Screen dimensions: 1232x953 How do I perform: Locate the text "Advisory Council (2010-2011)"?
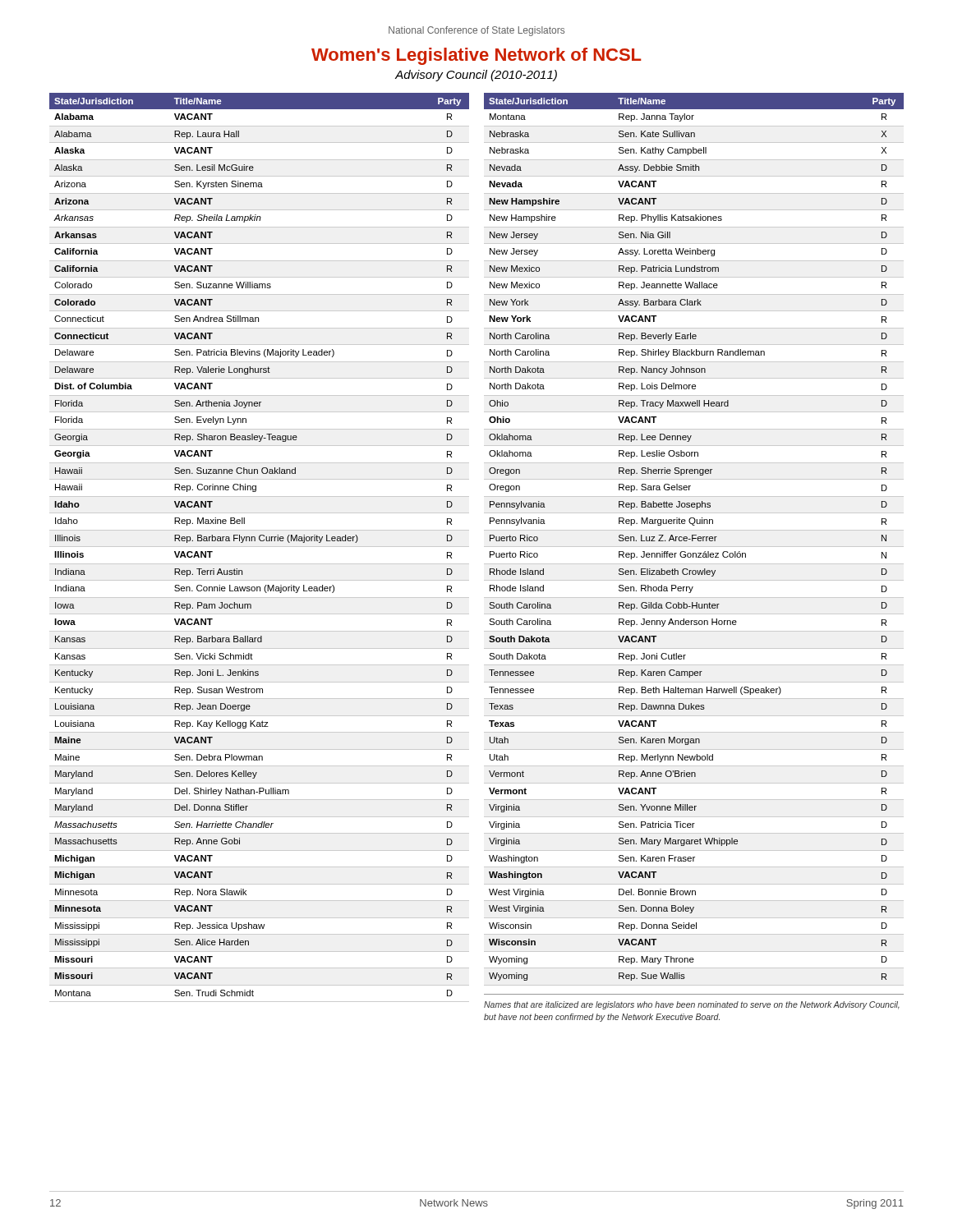pos(476,74)
